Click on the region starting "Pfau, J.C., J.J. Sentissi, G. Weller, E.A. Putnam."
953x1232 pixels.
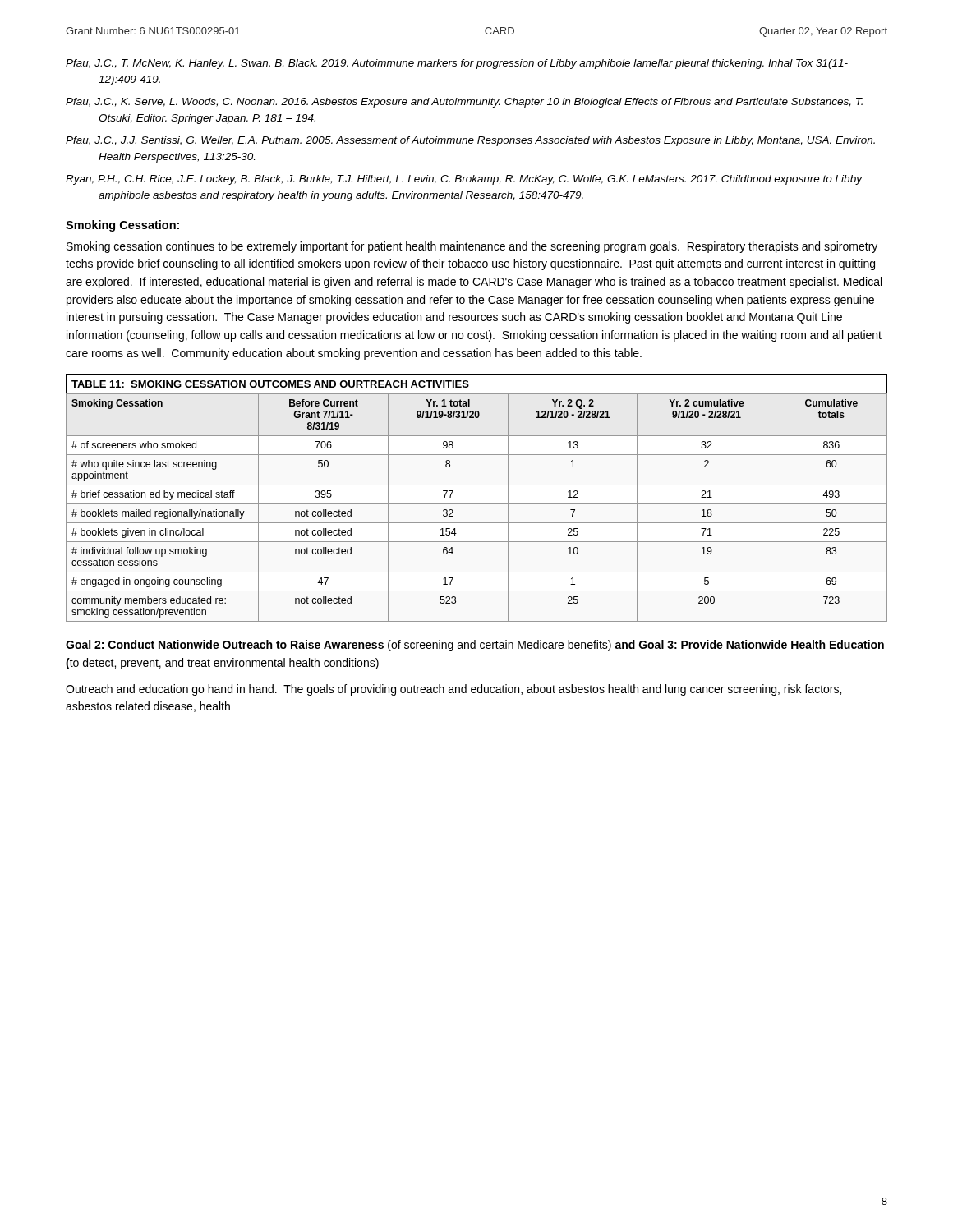tap(471, 148)
